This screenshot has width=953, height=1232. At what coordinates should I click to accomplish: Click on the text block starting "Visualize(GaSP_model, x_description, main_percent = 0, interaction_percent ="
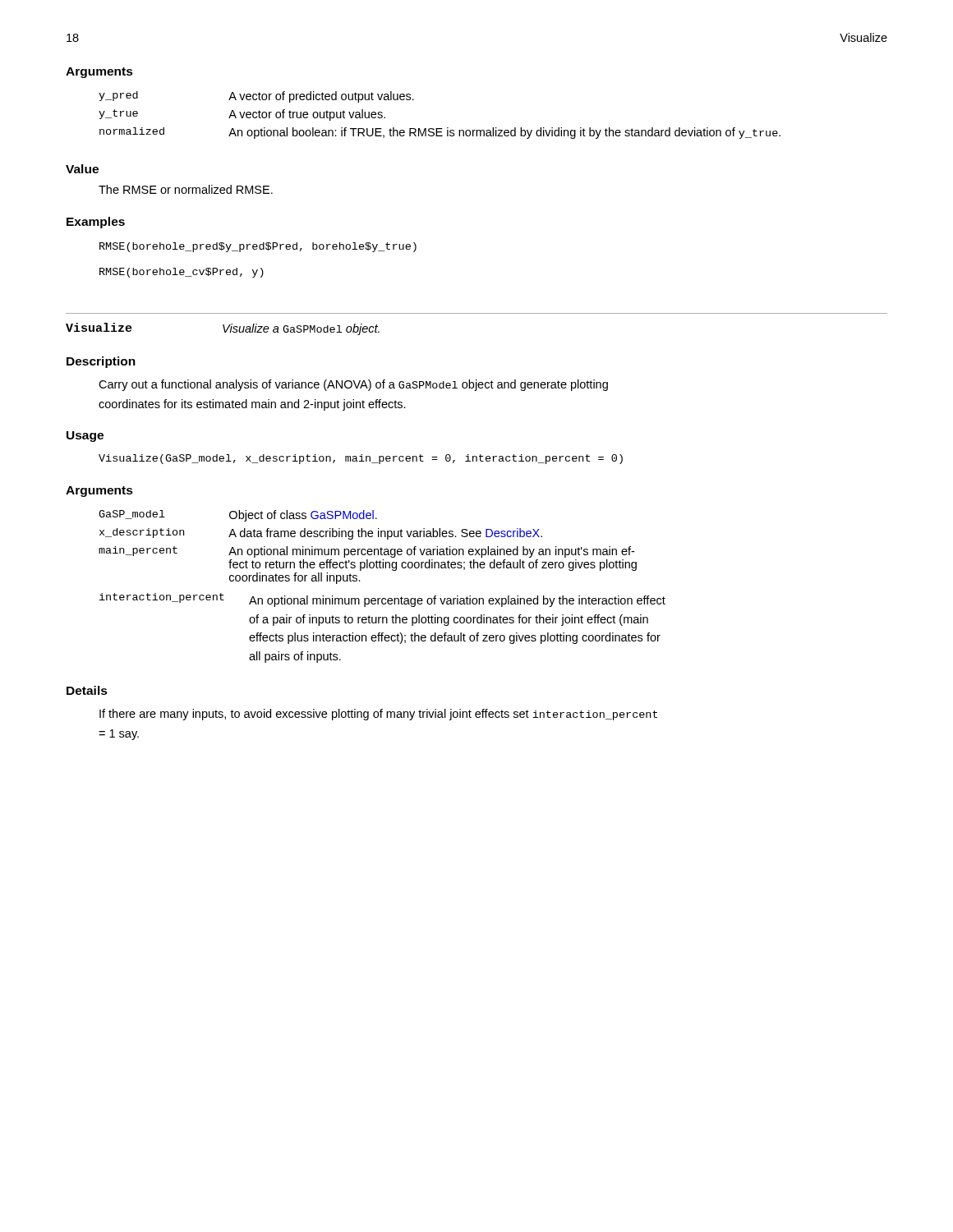point(361,459)
